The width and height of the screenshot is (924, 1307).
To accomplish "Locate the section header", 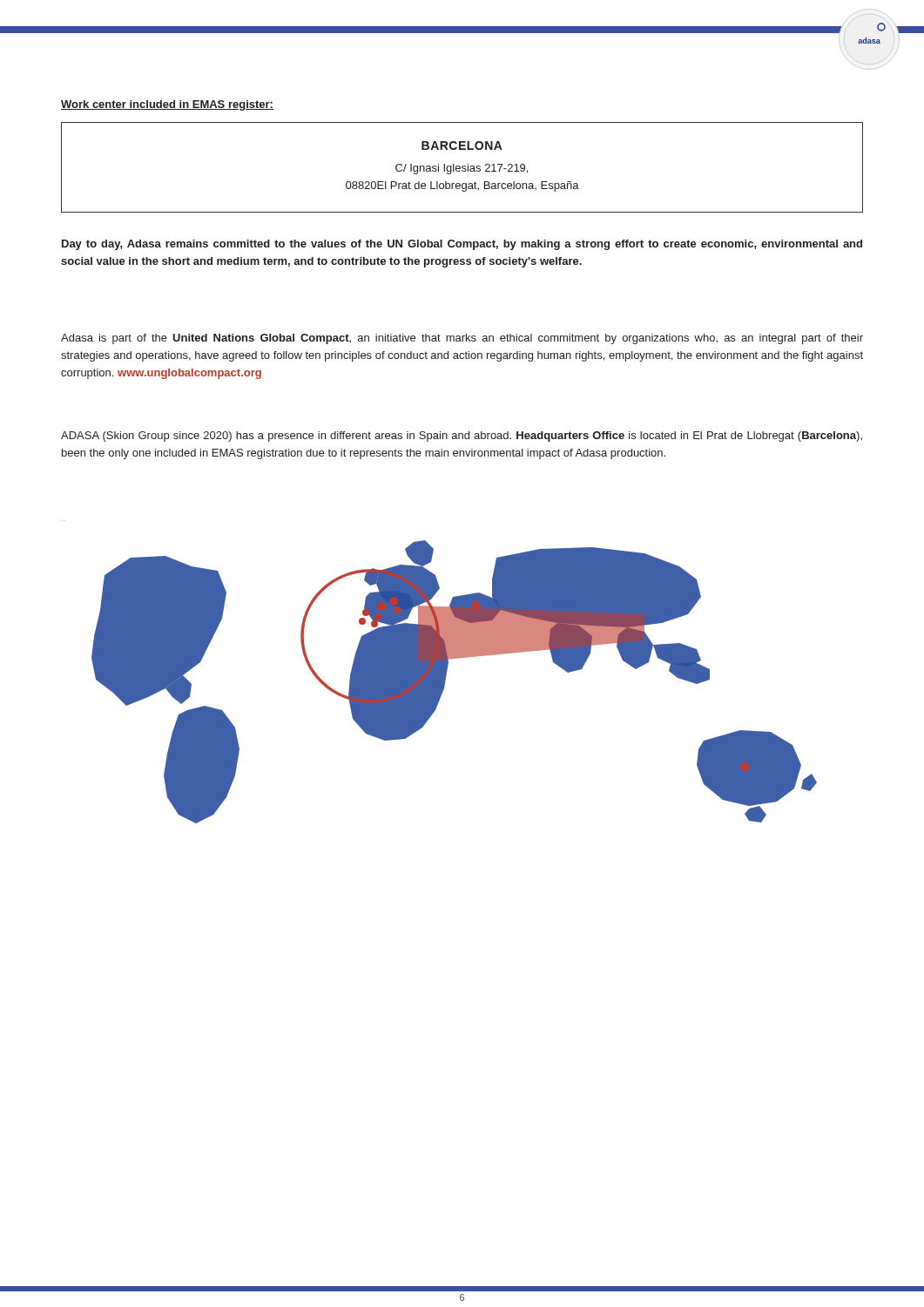I will (167, 104).
